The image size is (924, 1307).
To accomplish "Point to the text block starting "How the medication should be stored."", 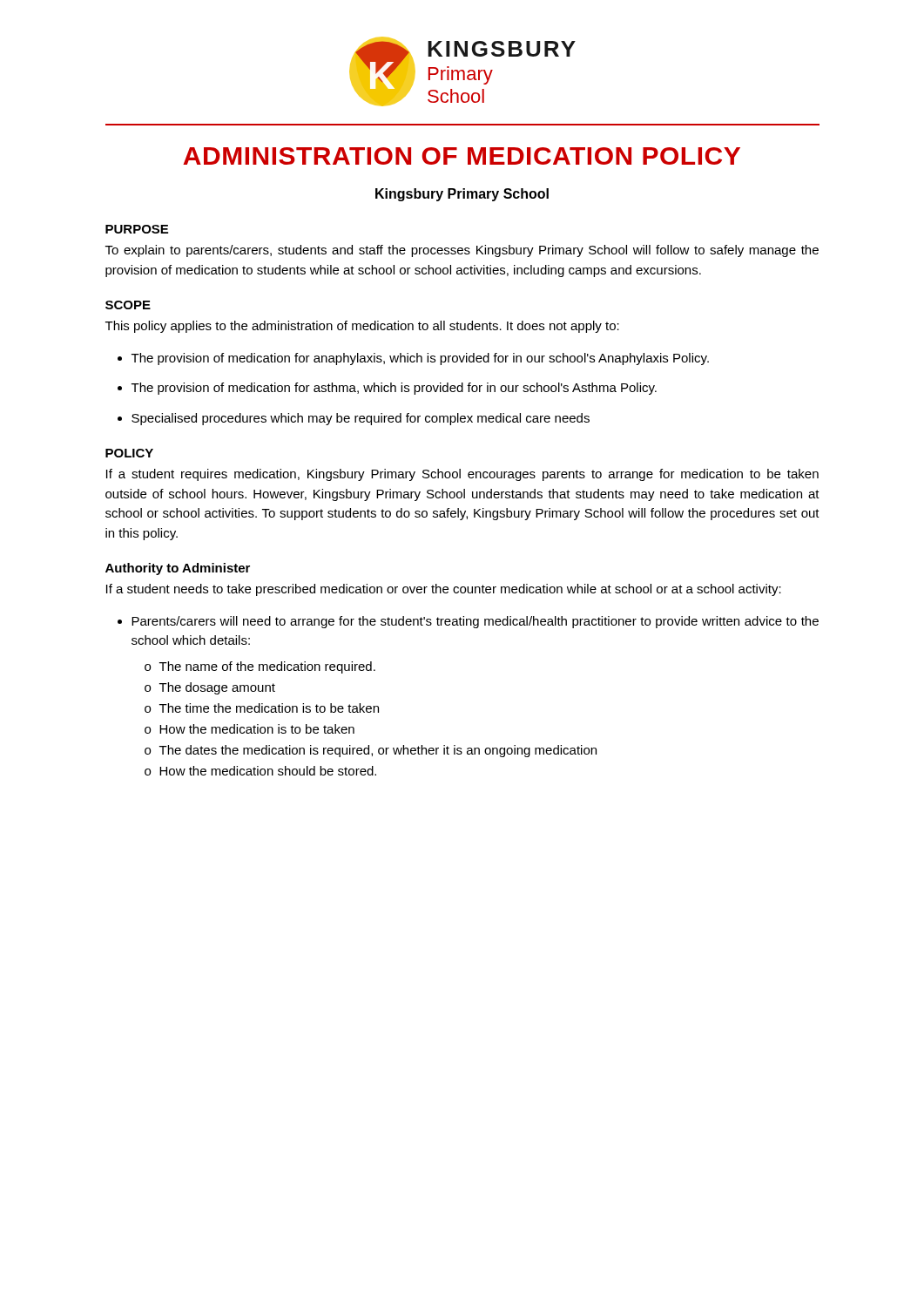I will pyautogui.click(x=268, y=770).
